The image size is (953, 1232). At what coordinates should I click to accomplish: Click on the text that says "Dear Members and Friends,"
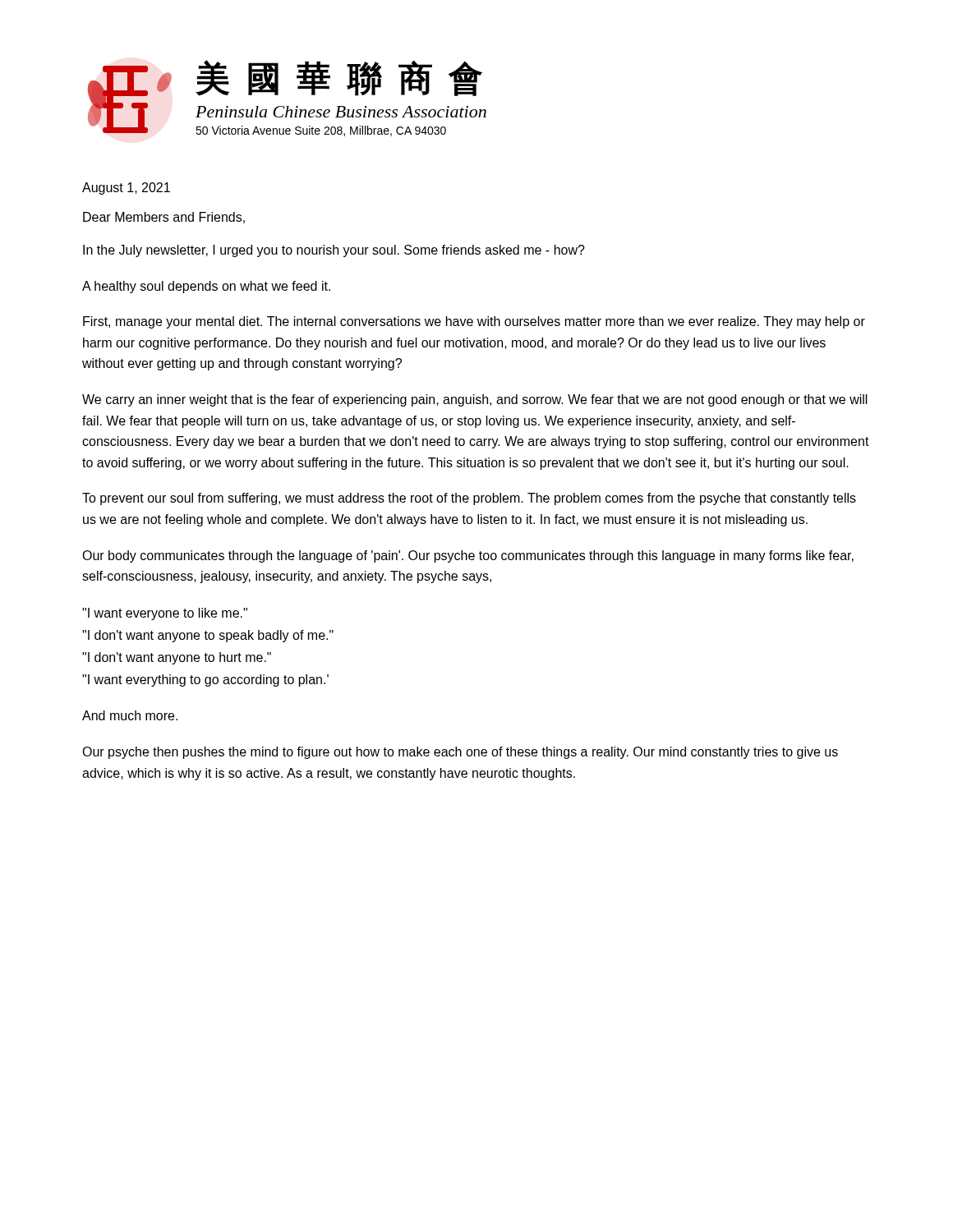pos(164,217)
